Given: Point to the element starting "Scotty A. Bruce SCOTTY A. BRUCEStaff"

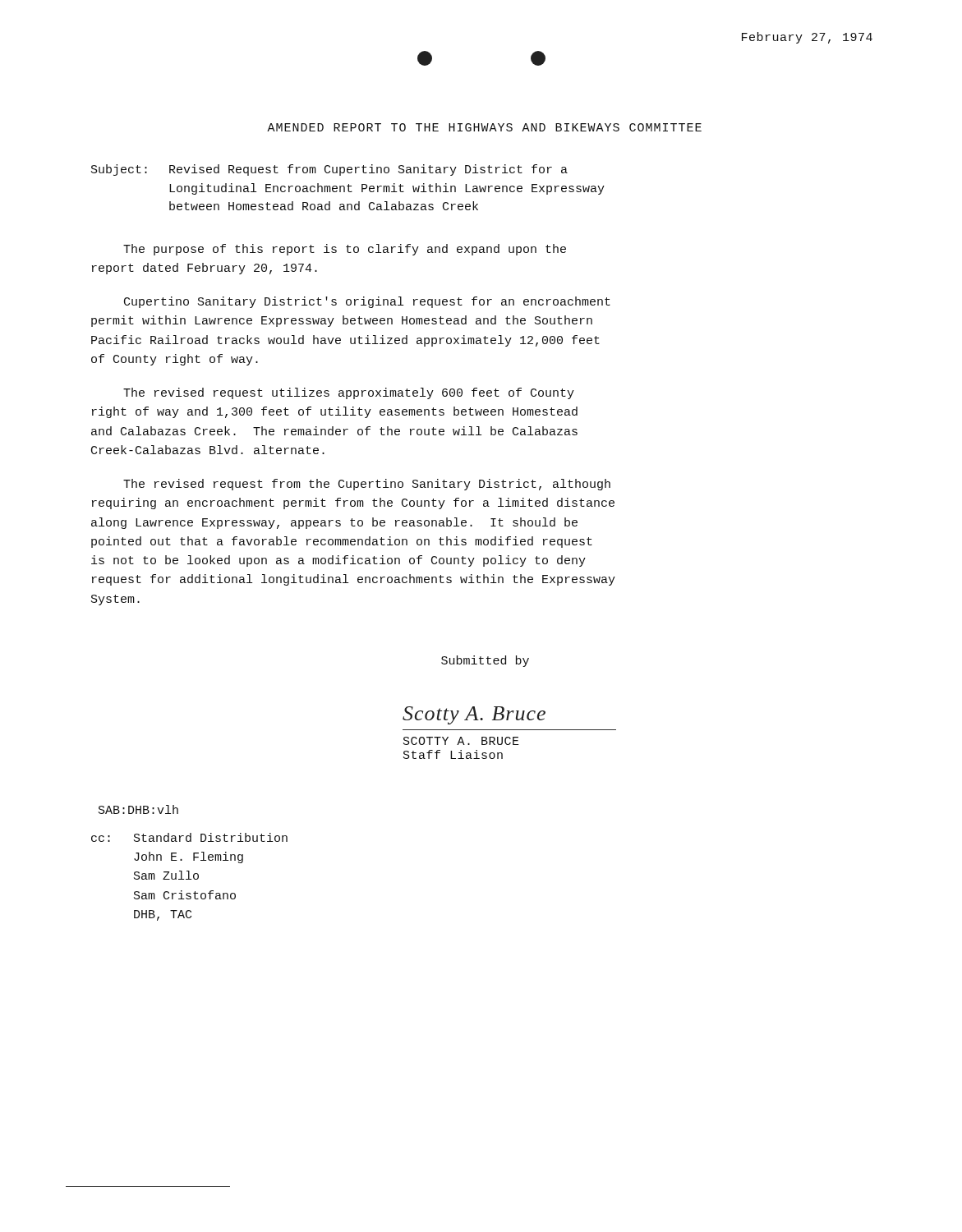Looking at the screenshot, I should point(474,715).
